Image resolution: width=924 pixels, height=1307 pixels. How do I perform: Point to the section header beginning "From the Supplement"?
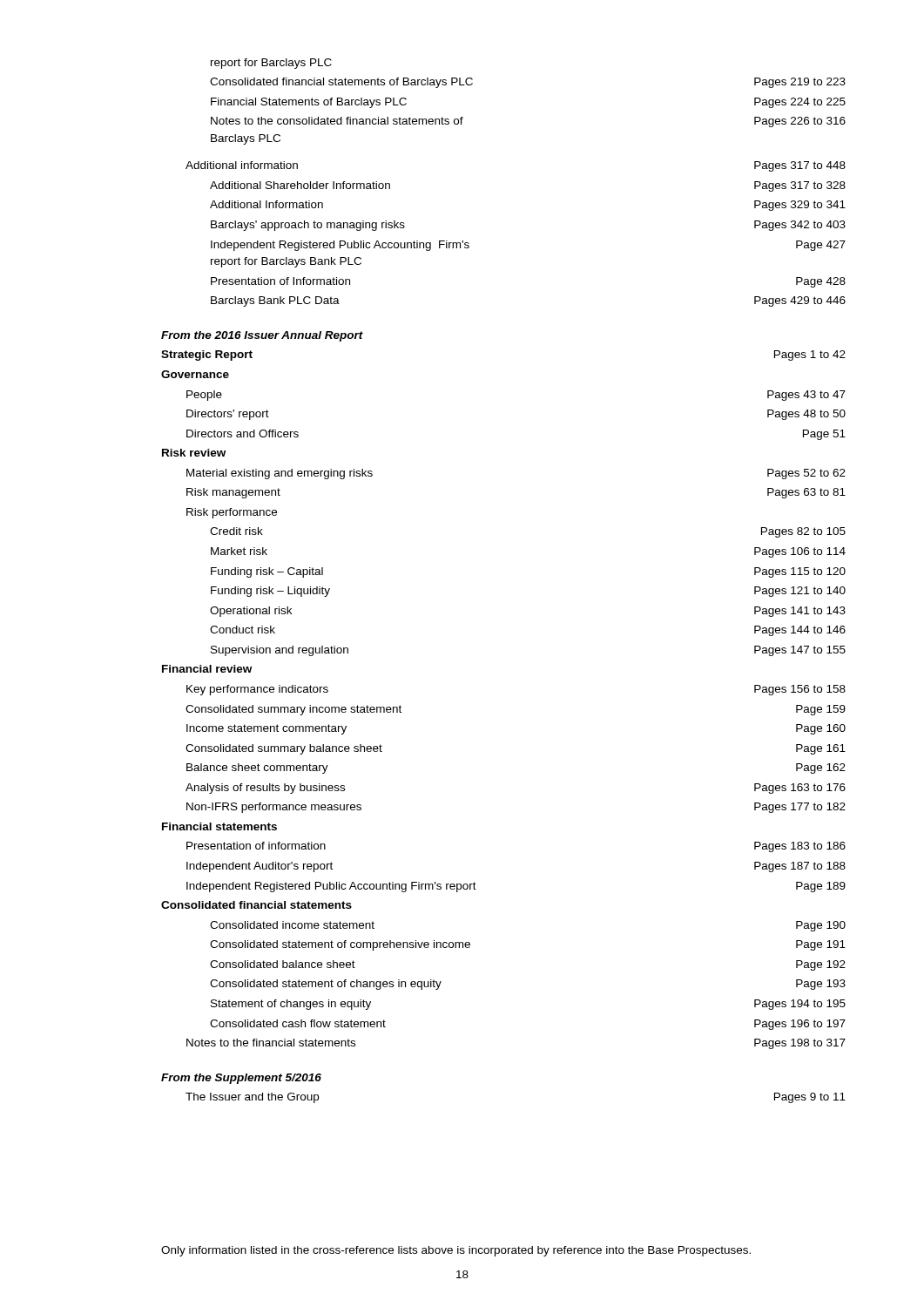click(x=241, y=1079)
